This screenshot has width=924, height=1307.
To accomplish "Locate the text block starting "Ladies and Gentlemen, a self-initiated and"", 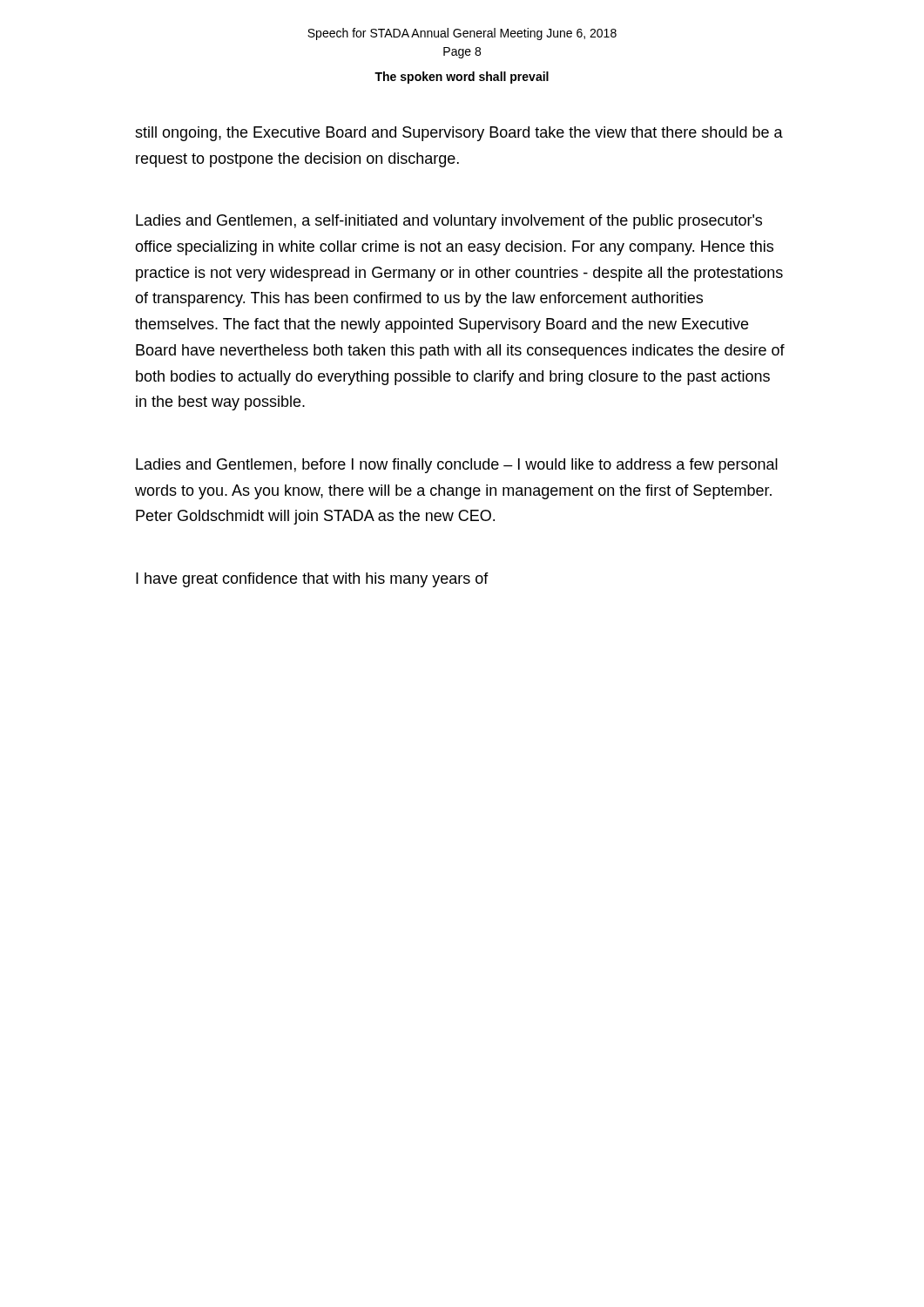I will tap(460, 311).
